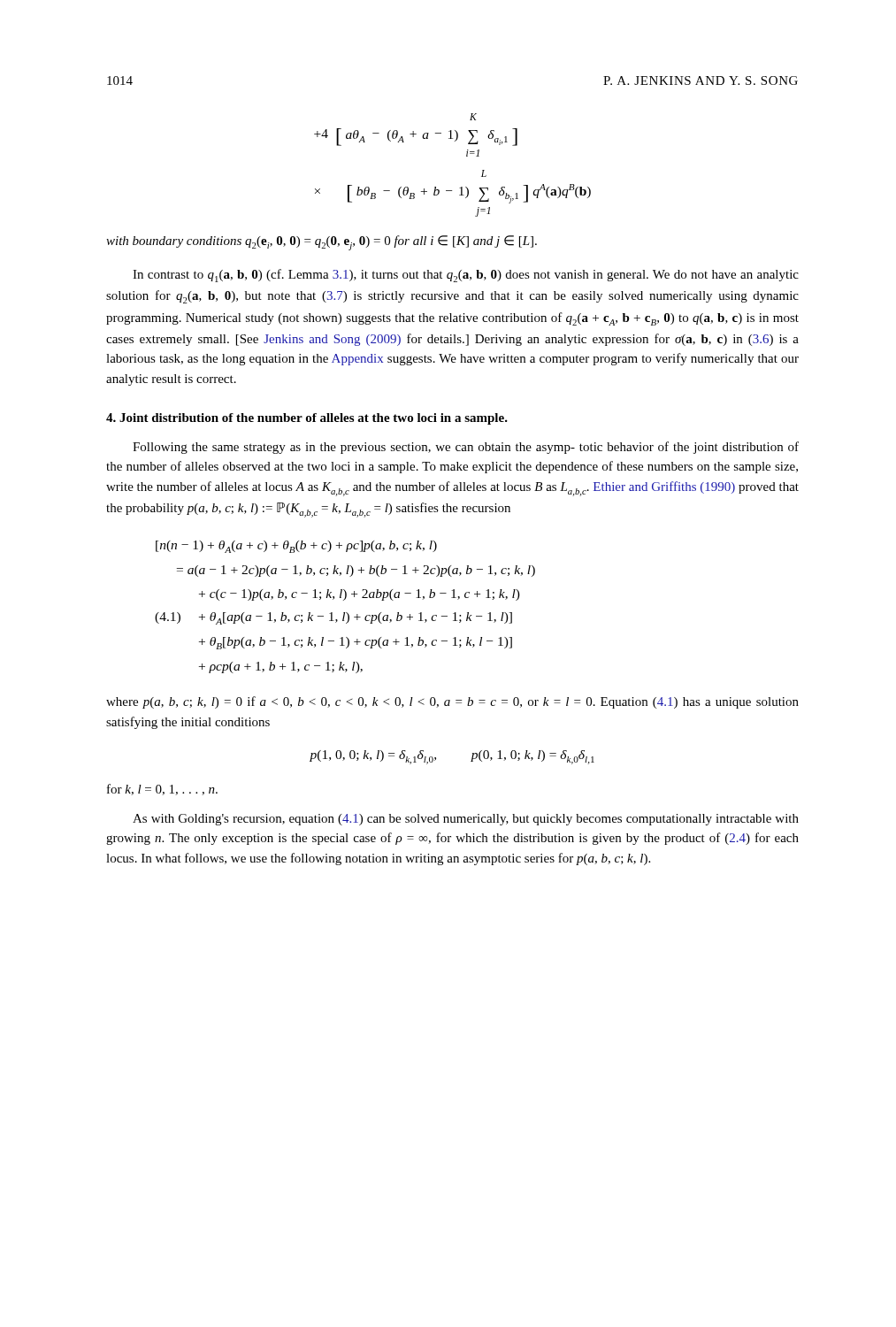Point to the text block starting "p(1, 0, 0; k,"
896x1327 pixels.
(x=378, y=757)
